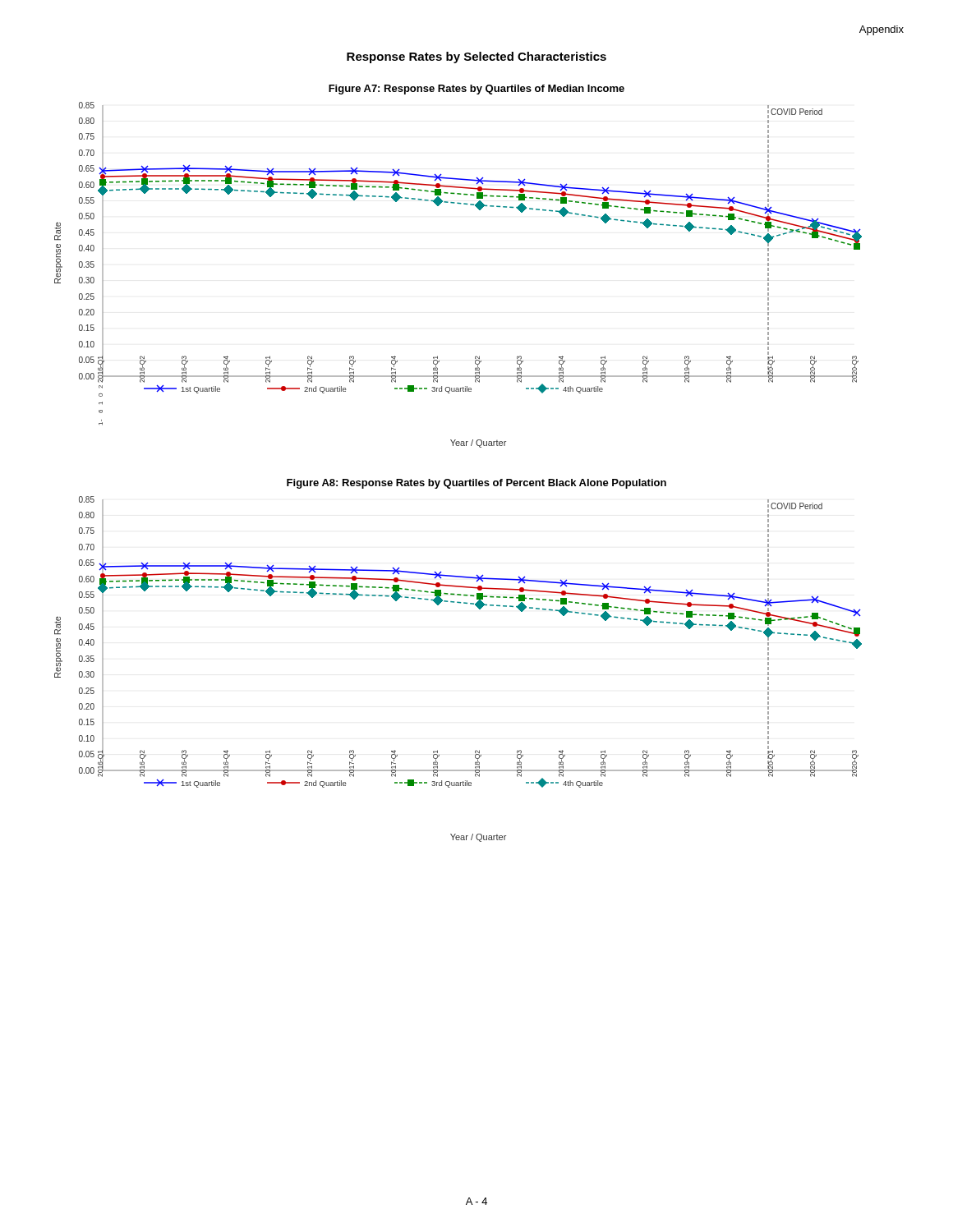The width and height of the screenshot is (953, 1232).
Task: Locate the section header that reads "Response Rates by Selected Characteristics"
Action: [476, 56]
